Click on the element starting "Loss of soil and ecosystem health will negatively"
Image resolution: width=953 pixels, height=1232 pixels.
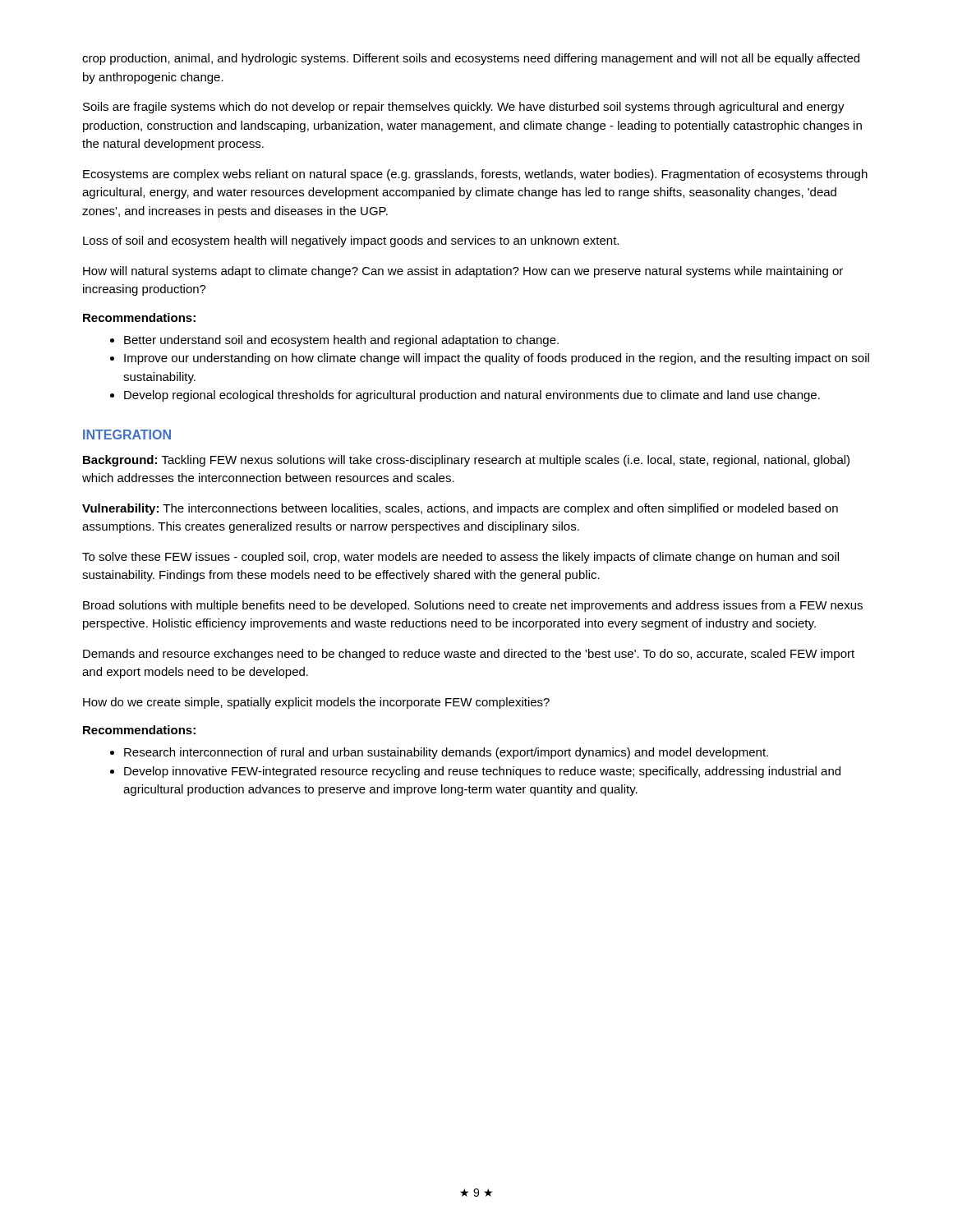(351, 240)
